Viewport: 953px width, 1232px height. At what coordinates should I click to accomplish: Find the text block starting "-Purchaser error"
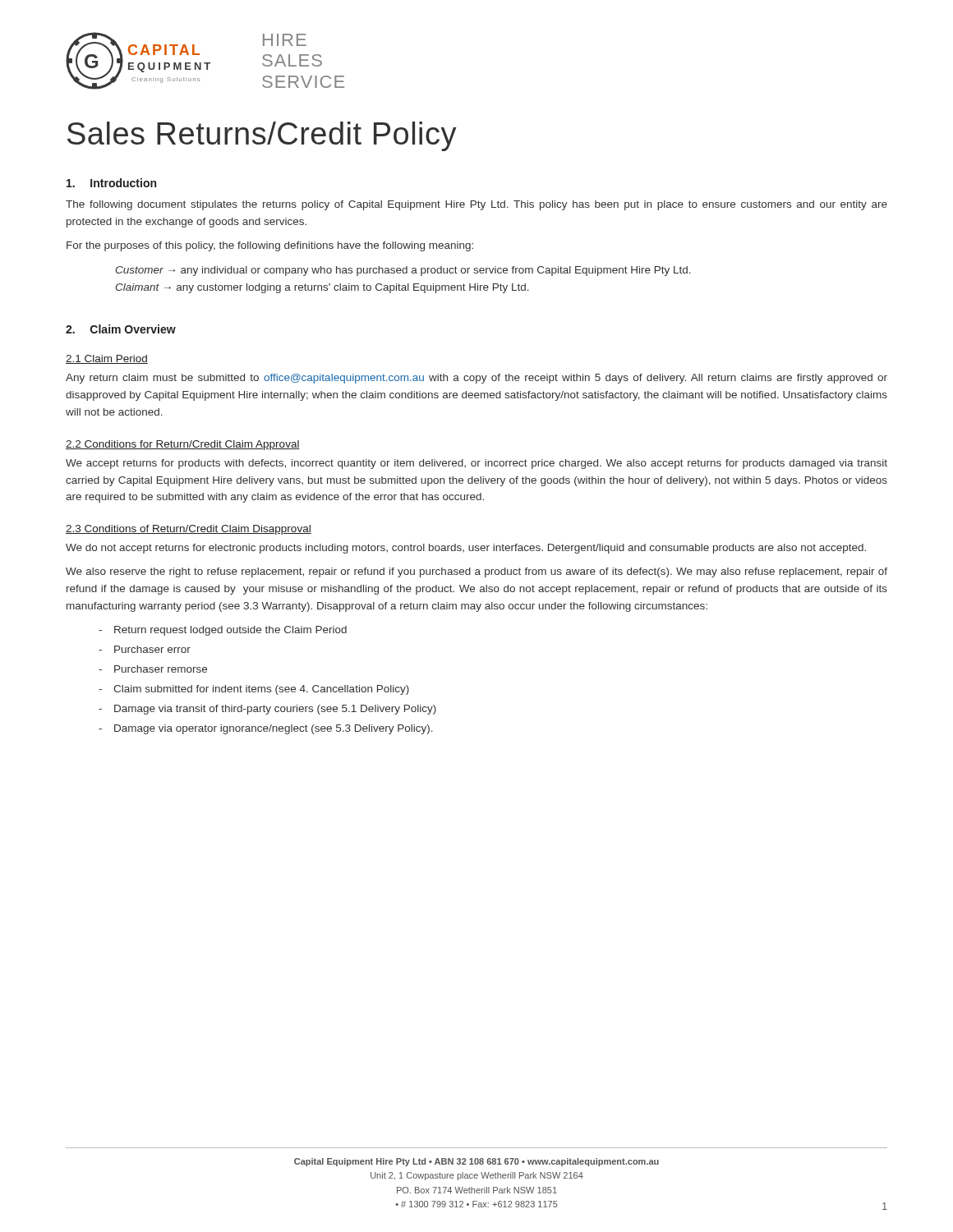144,650
